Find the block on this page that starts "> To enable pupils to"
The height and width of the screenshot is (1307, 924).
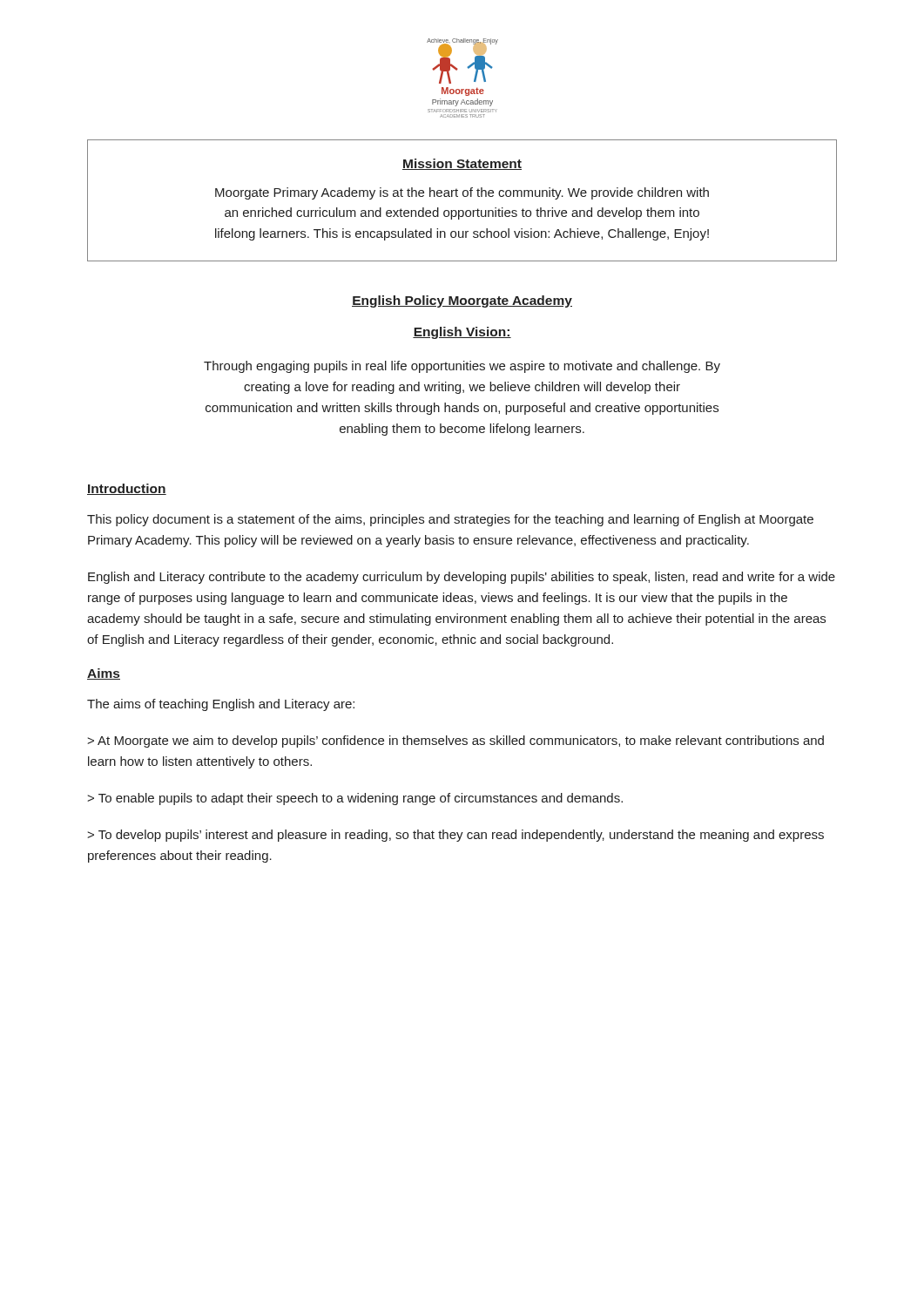pyautogui.click(x=356, y=797)
